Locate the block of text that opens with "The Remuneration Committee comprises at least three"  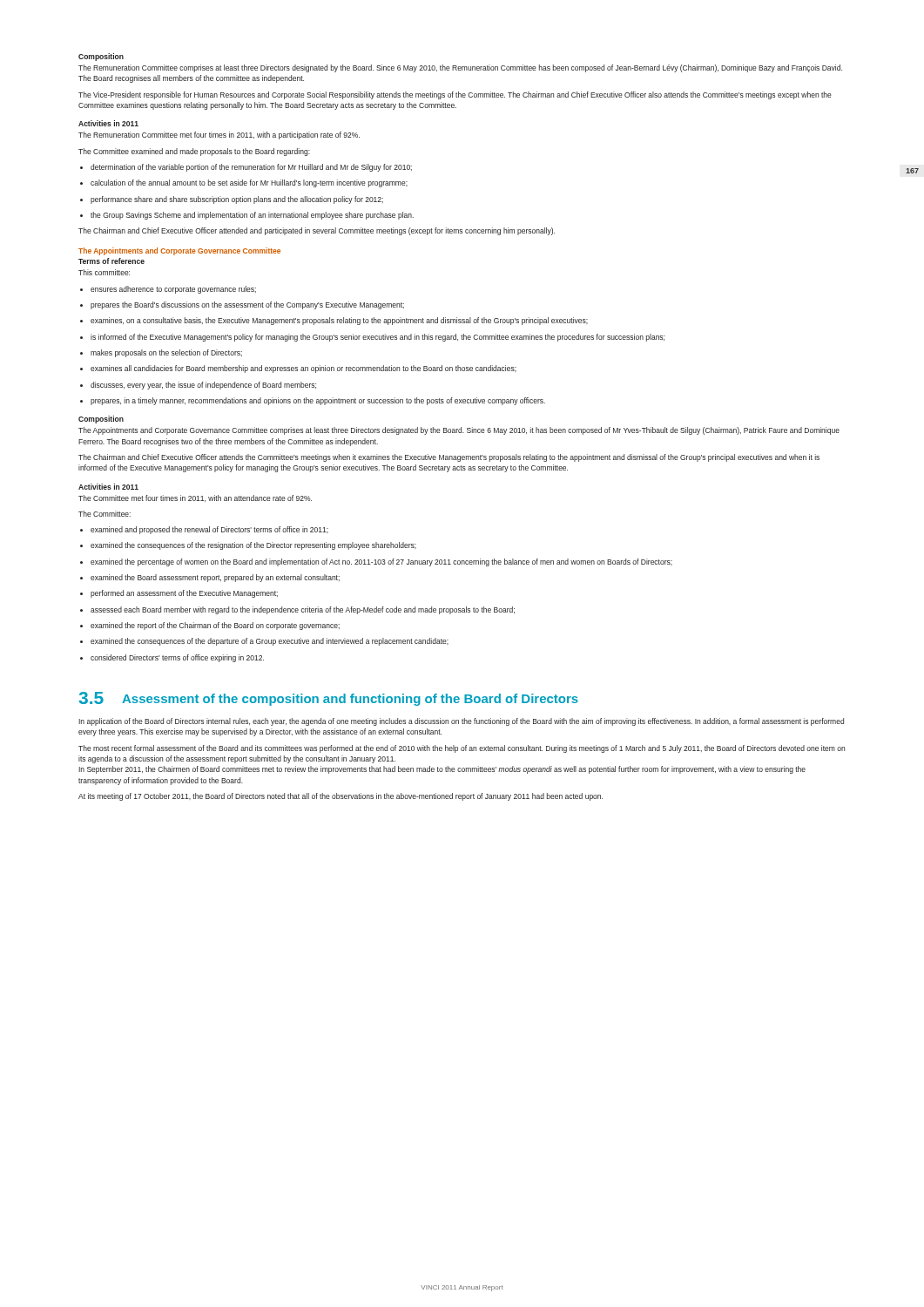(x=462, y=73)
